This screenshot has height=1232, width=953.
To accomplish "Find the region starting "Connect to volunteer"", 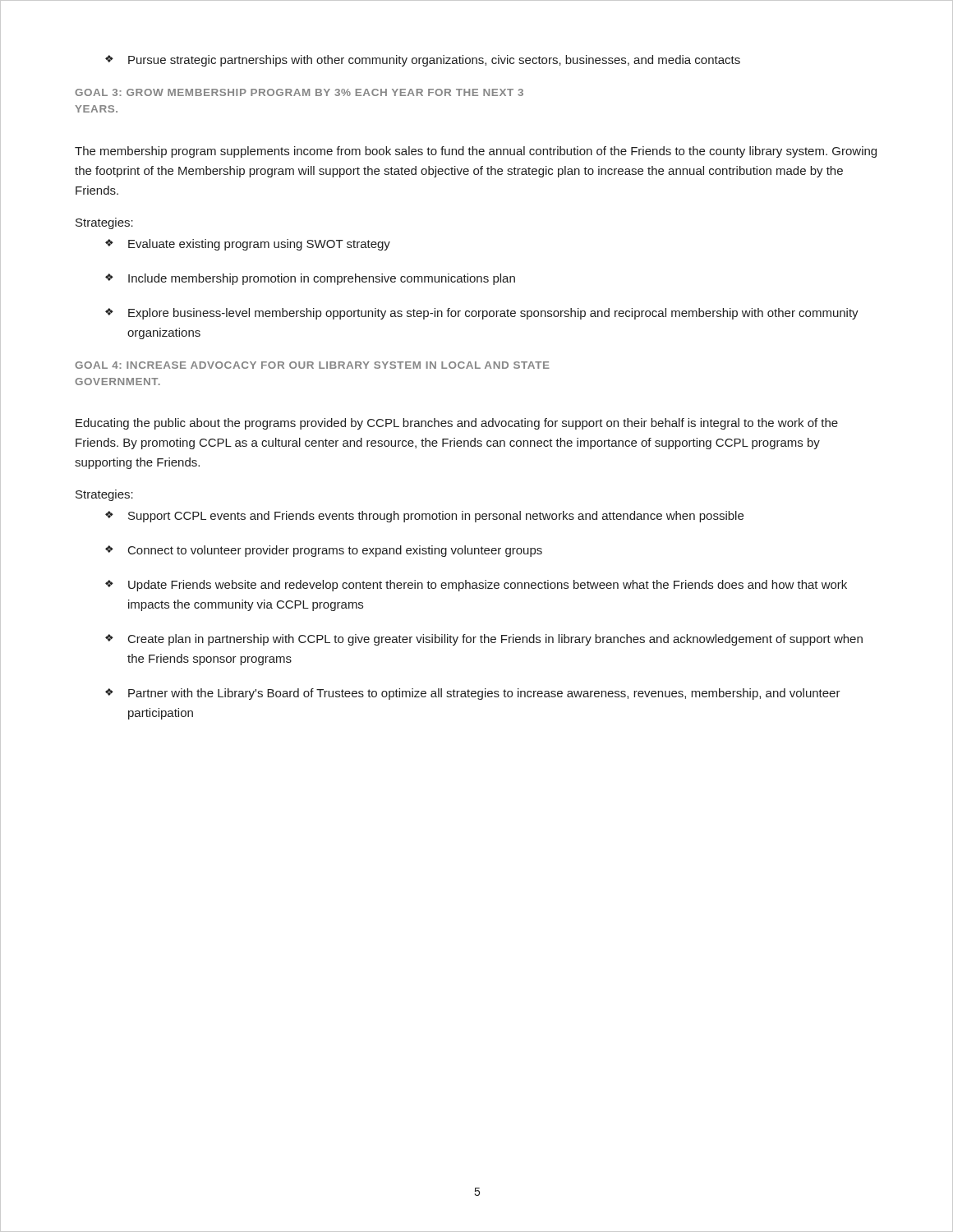I will tap(476, 550).
